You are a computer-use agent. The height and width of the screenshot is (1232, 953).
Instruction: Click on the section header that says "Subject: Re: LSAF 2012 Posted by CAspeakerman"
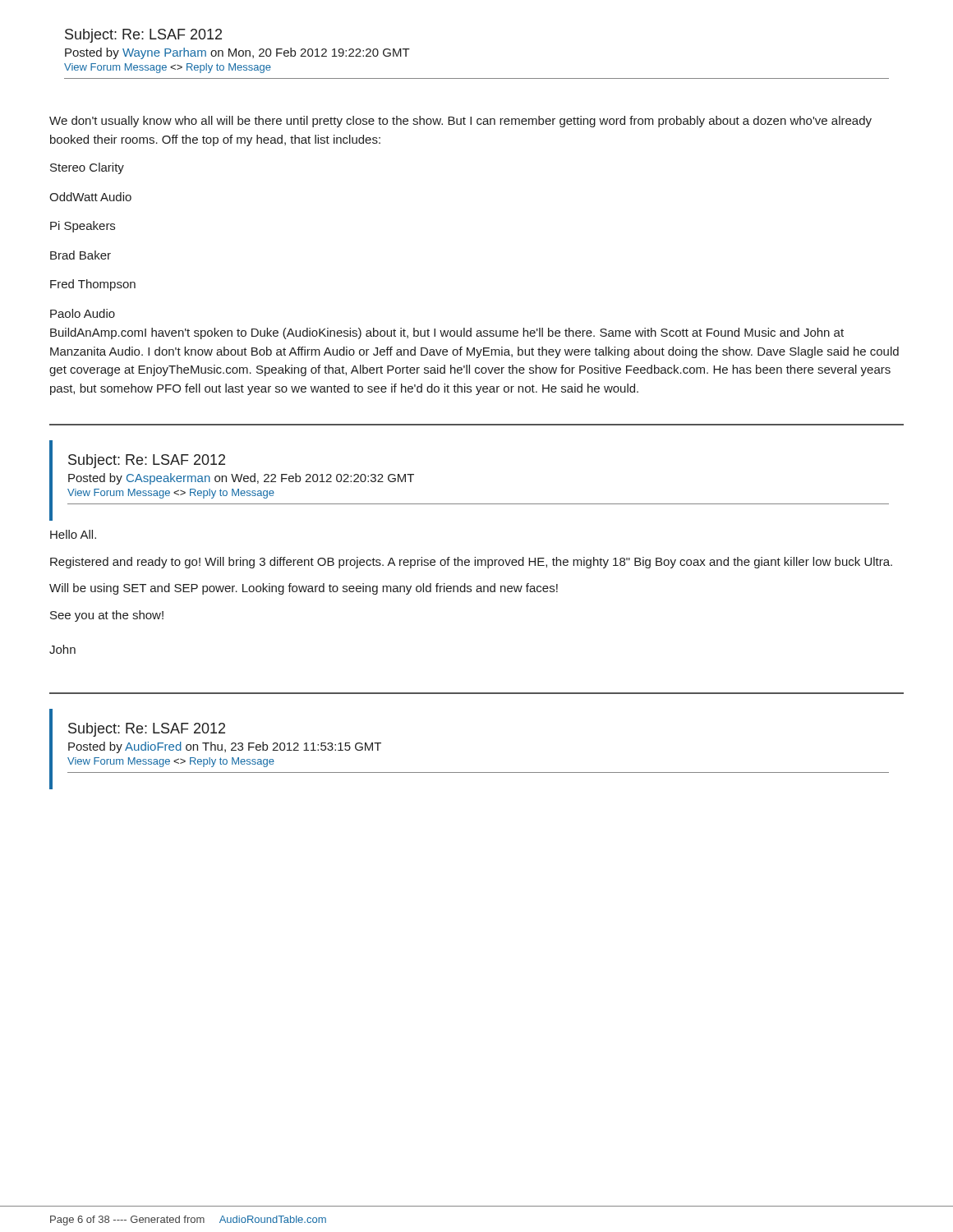pyautogui.click(x=147, y=461)
